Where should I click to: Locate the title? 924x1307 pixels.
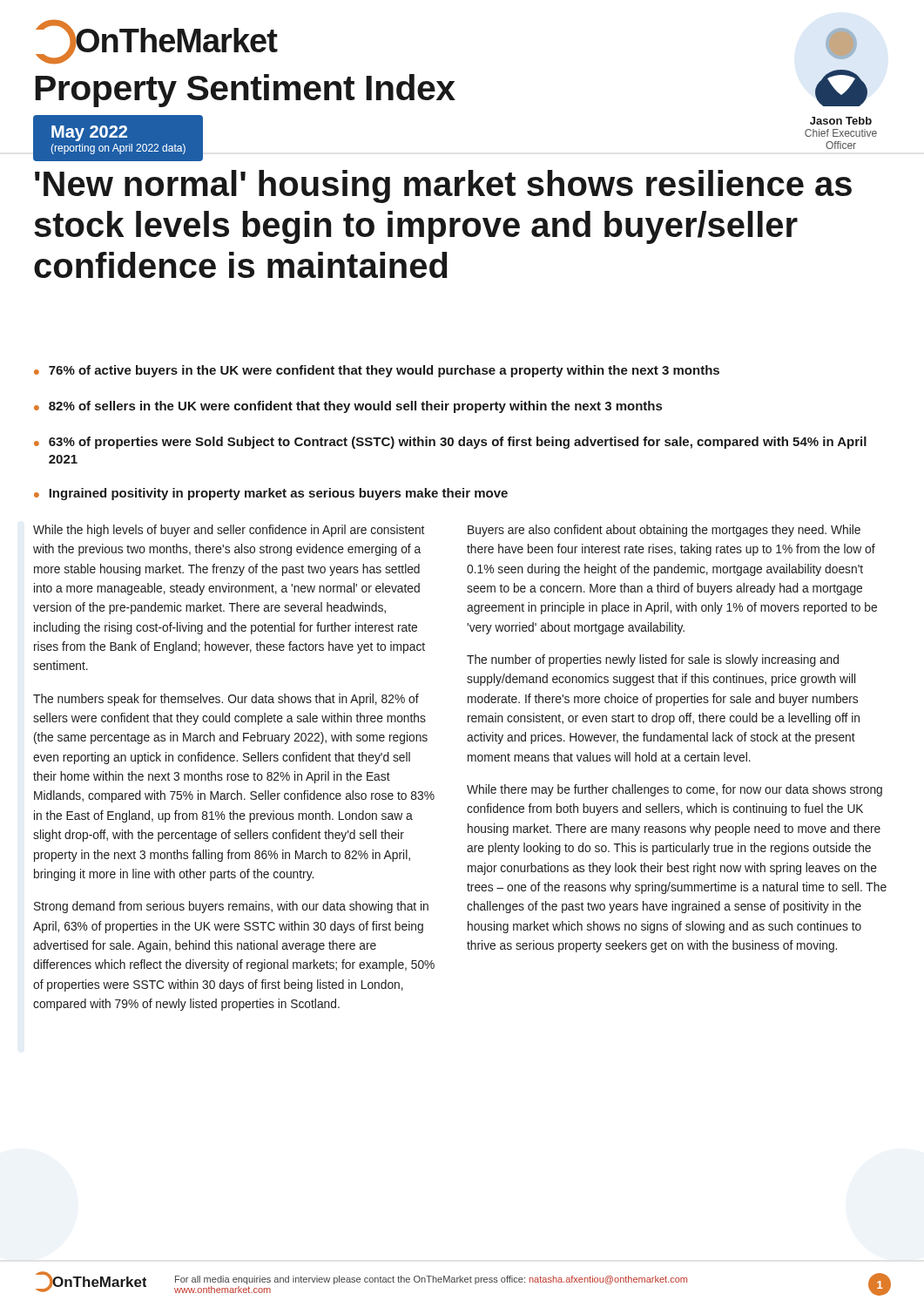pos(462,225)
